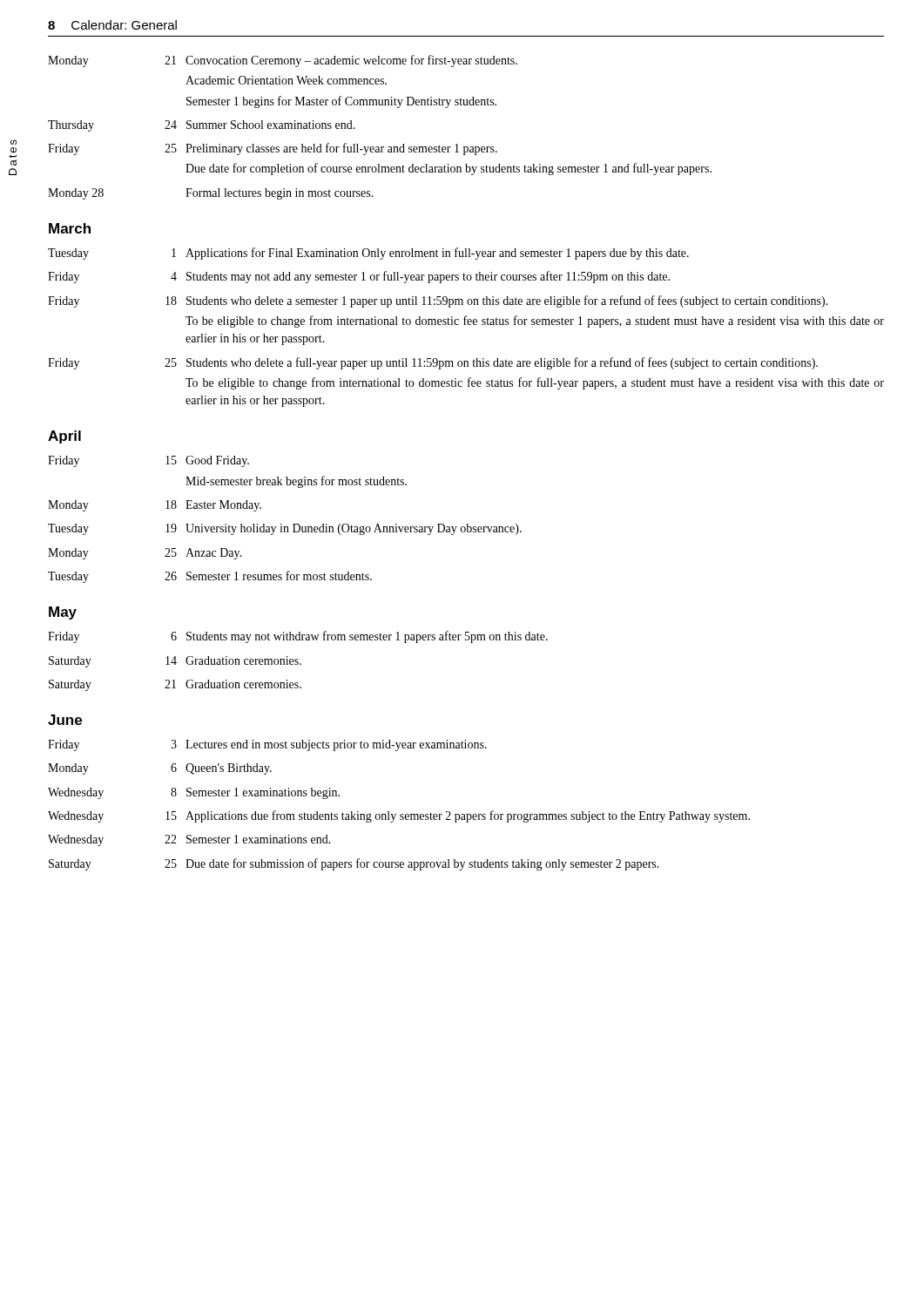Image resolution: width=924 pixels, height=1307 pixels.
Task: Locate the list item that says "Tuesday 26 Semester 1 resumes"
Action: click(210, 577)
